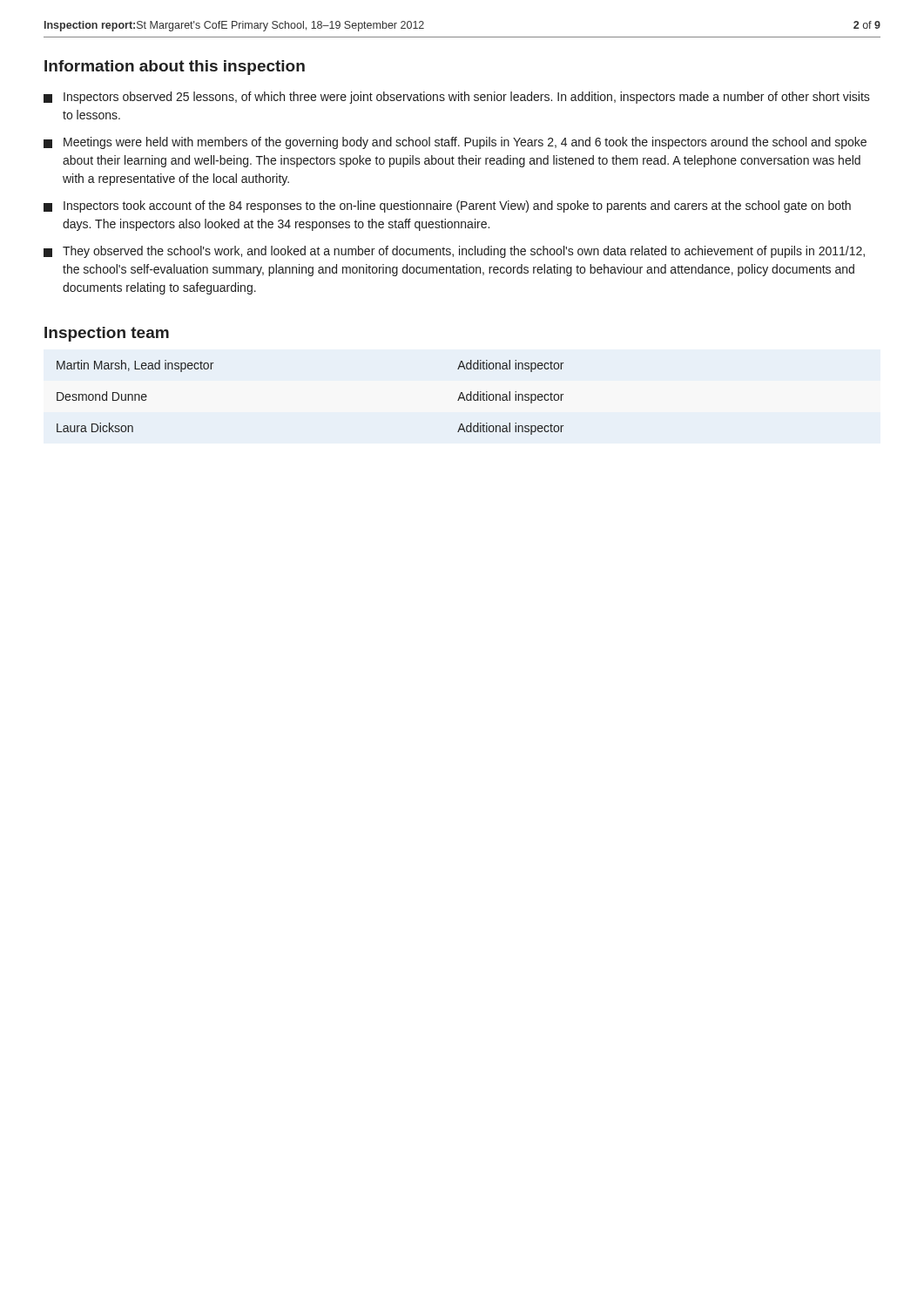Find the table
The height and width of the screenshot is (1307, 924).
click(x=462, y=396)
